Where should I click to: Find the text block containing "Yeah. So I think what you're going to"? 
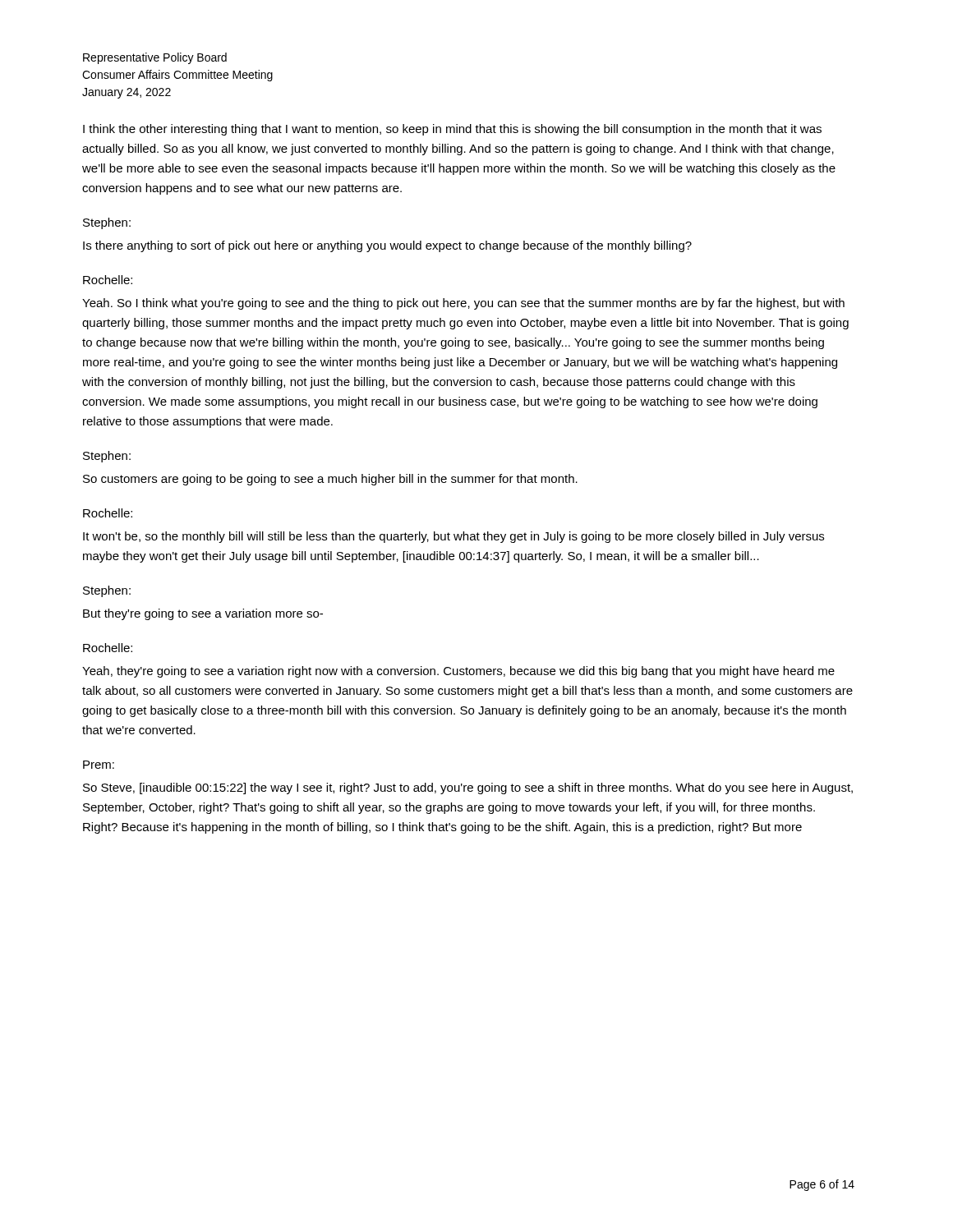[466, 362]
